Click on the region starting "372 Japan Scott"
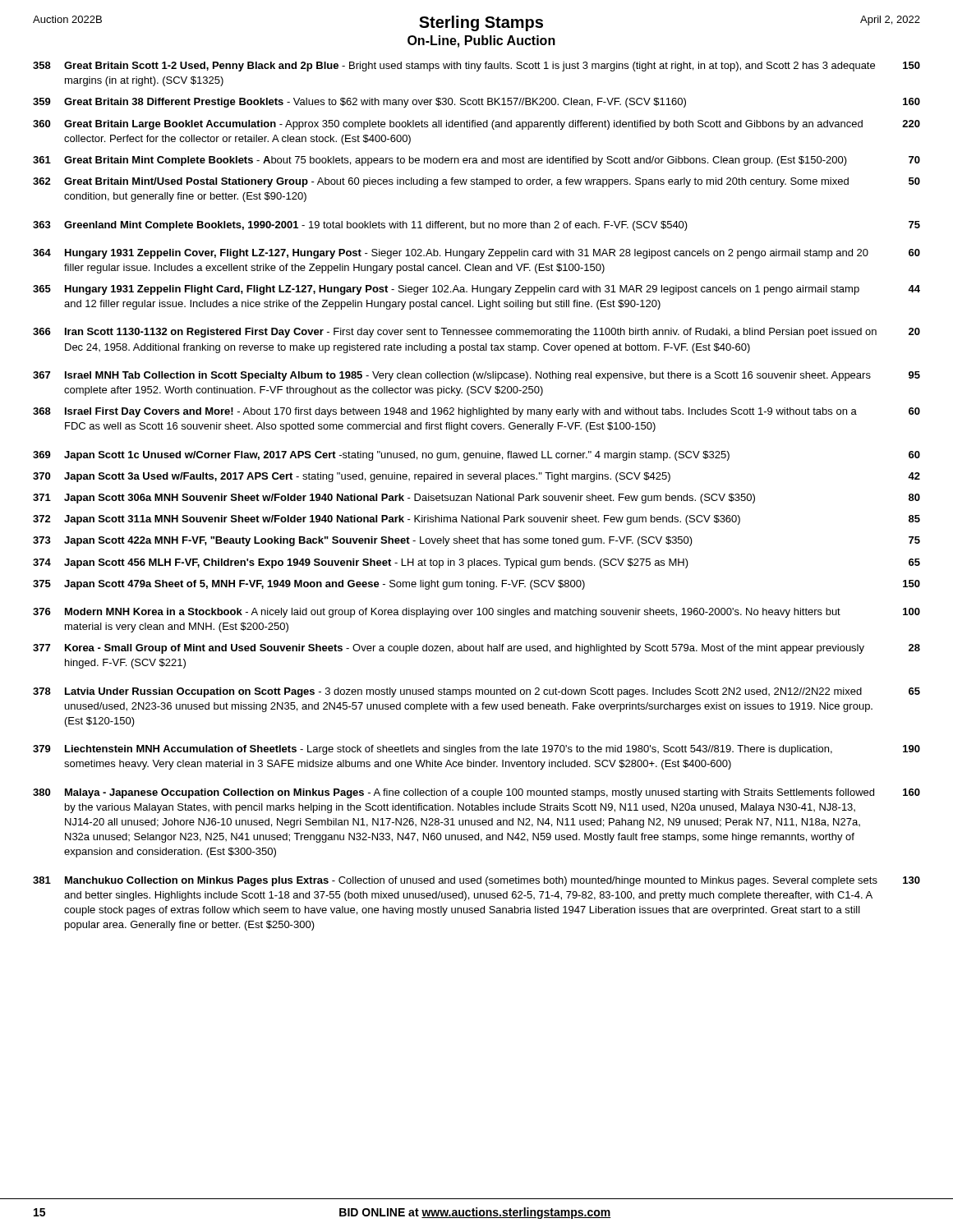Image resolution: width=953 pixels, height=1232 pixels. click(476, 519)
